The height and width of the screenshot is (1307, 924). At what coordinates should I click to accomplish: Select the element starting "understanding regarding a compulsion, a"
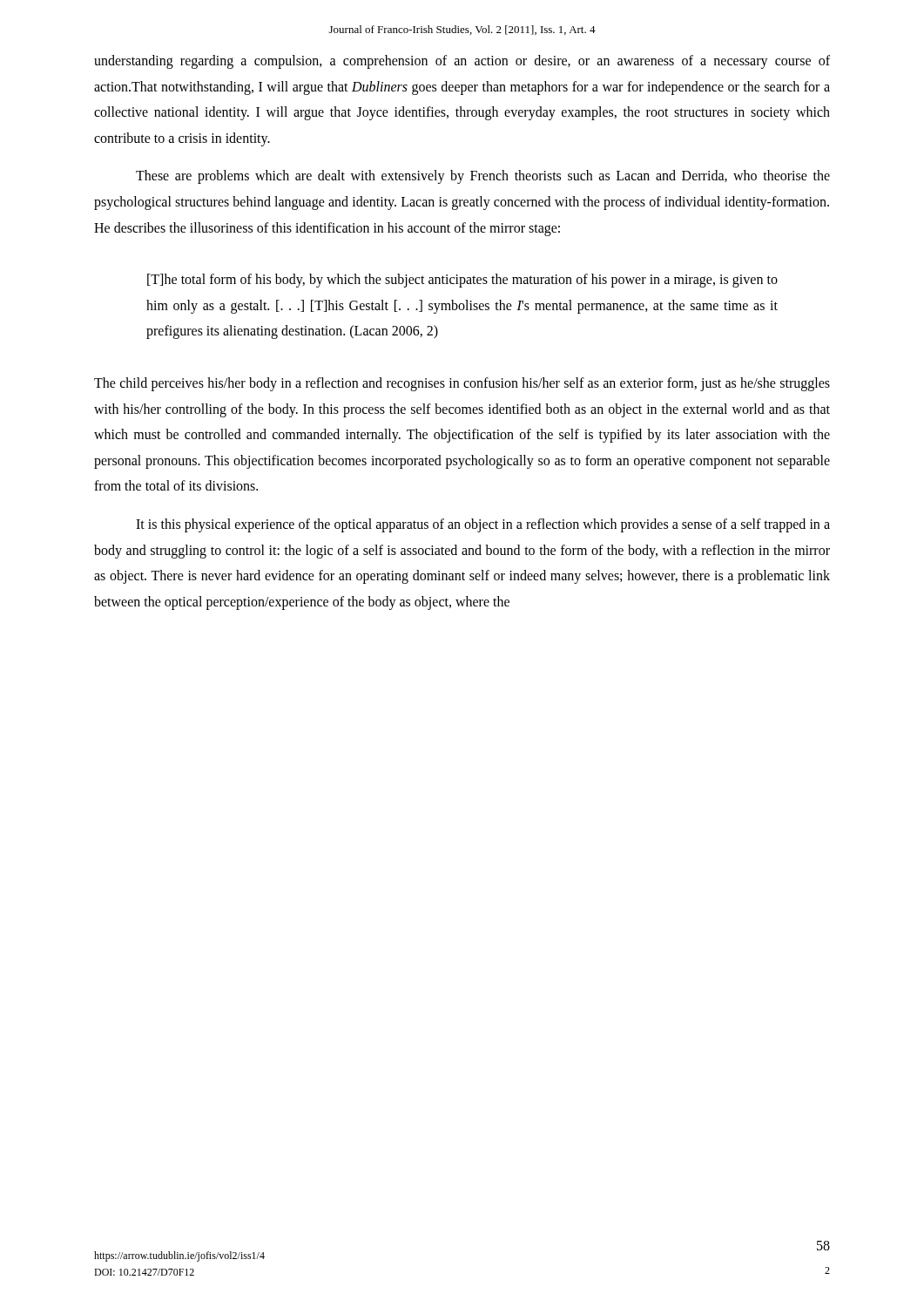[x=462, y=99]
